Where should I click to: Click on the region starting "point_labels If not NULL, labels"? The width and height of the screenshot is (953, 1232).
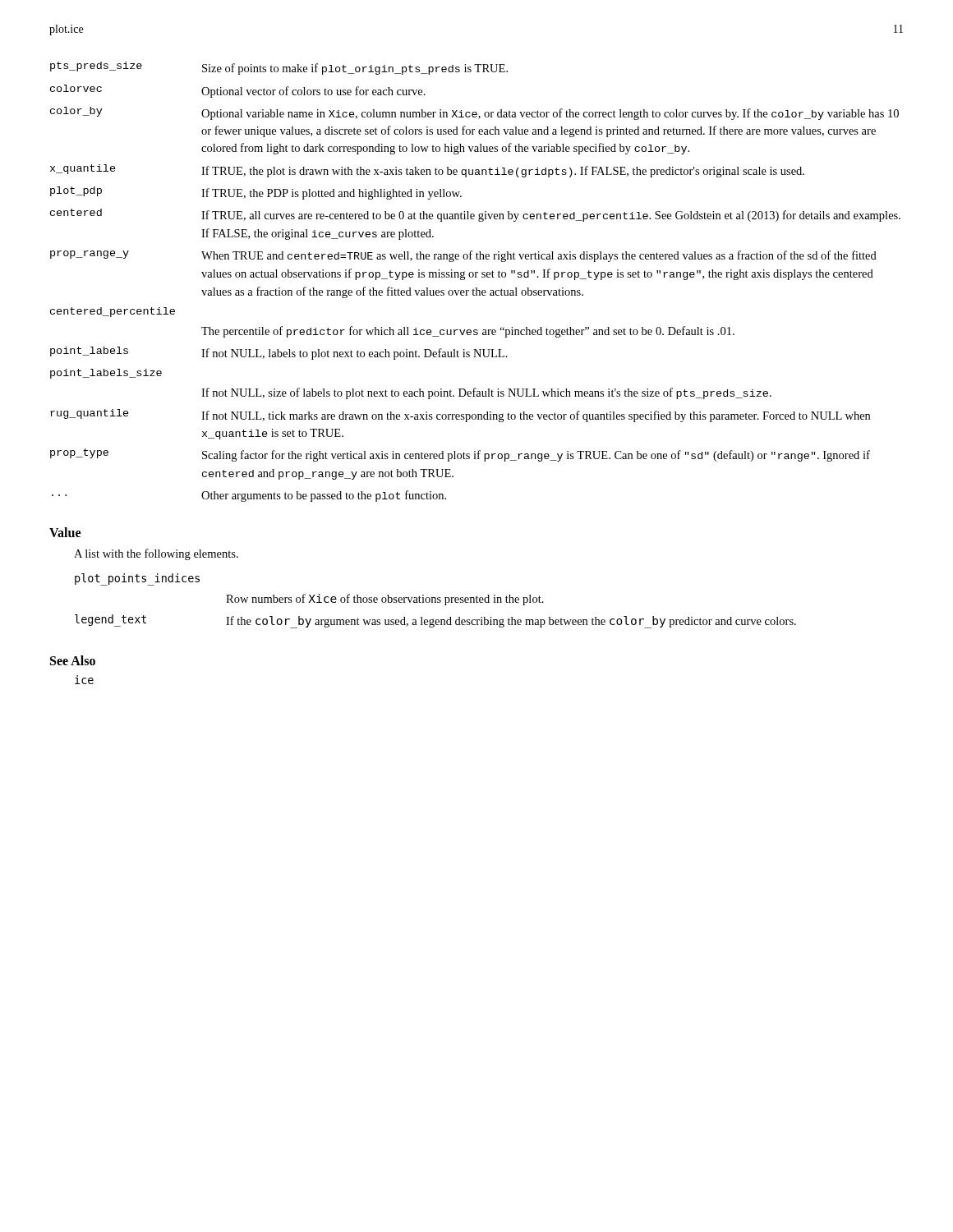coord(476,354)
